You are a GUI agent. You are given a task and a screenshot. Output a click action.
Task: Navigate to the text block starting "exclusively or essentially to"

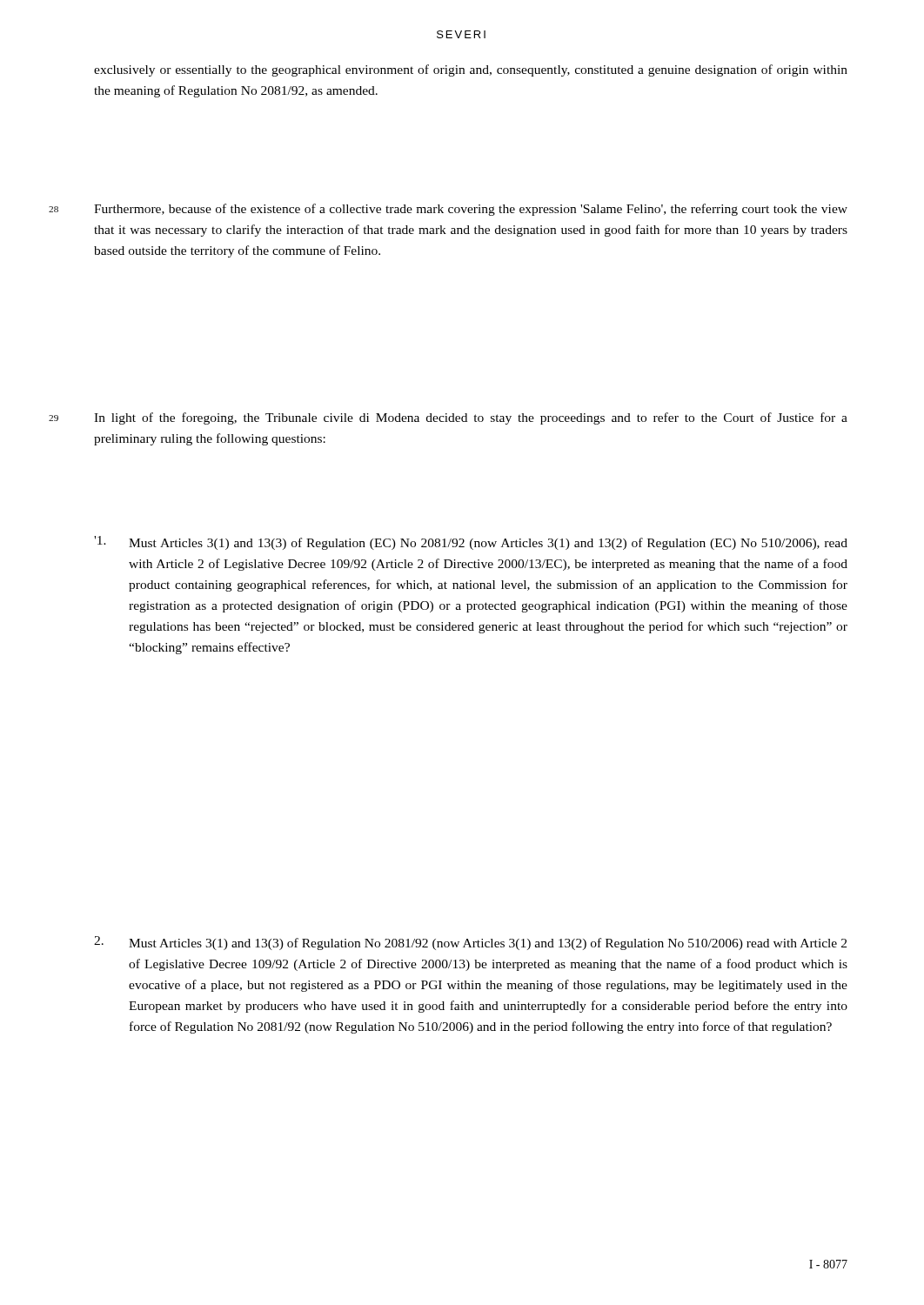click(471, 80)
